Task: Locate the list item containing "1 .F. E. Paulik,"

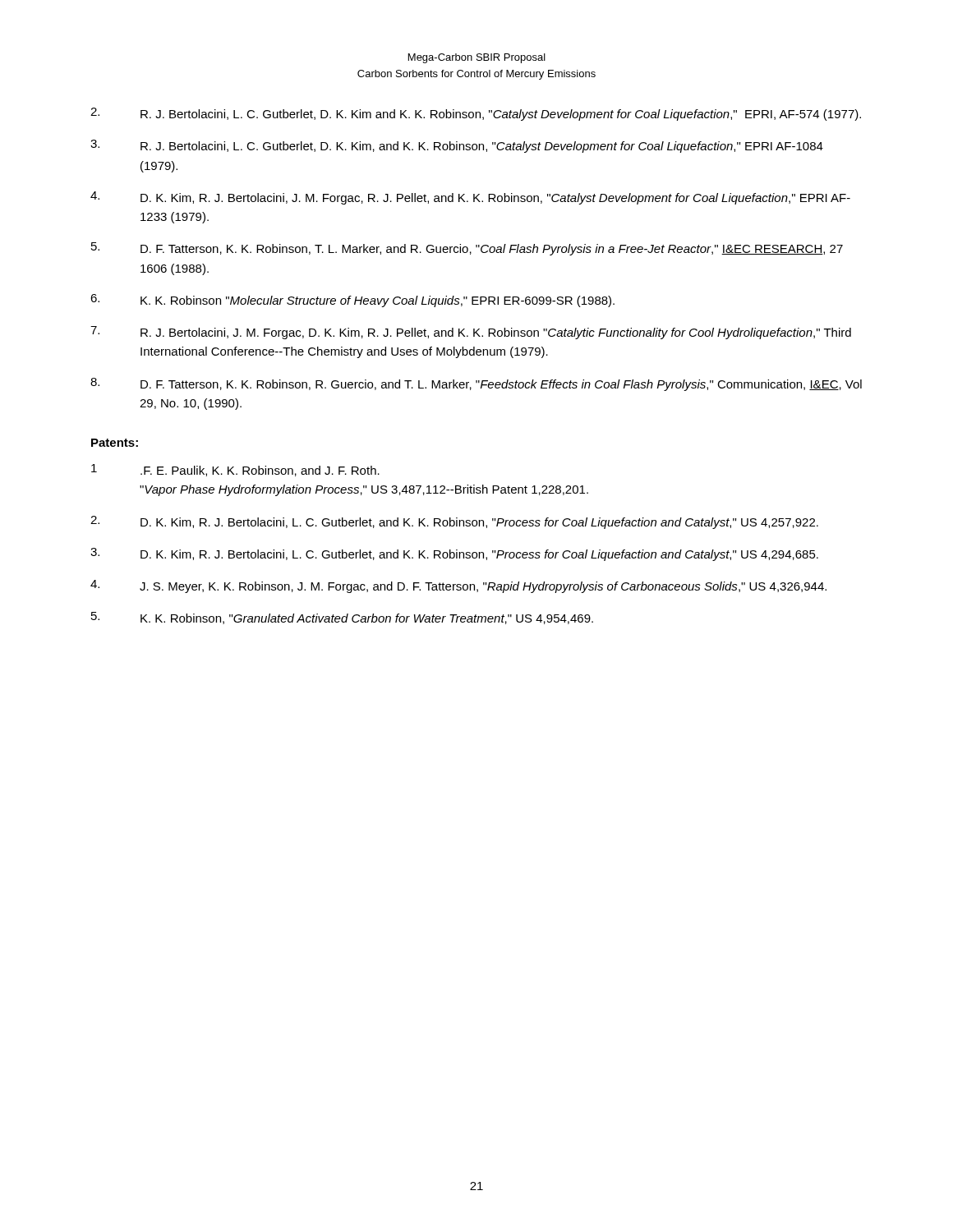Action: (x=476, y=480)
